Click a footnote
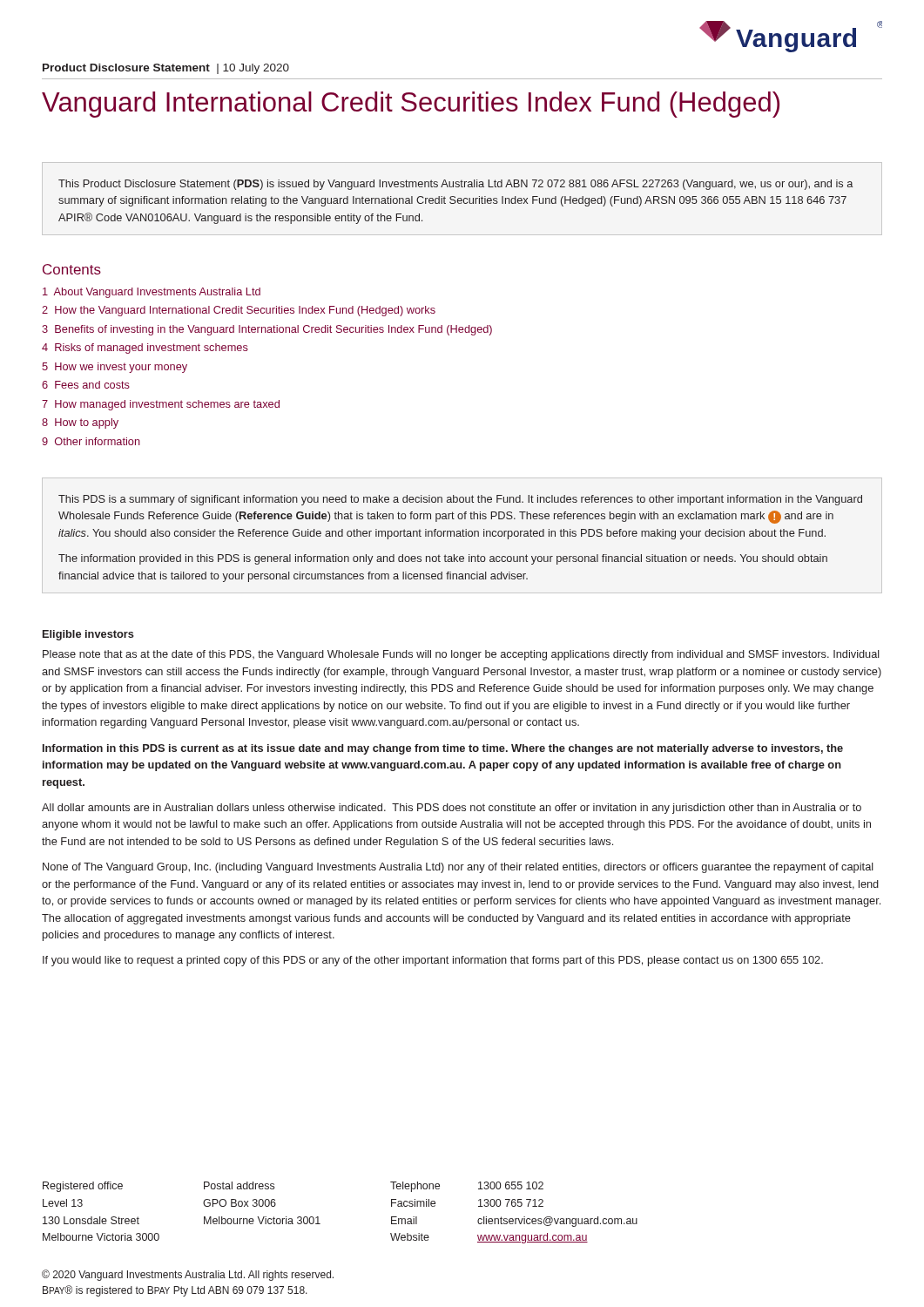 click(188, 1283)
